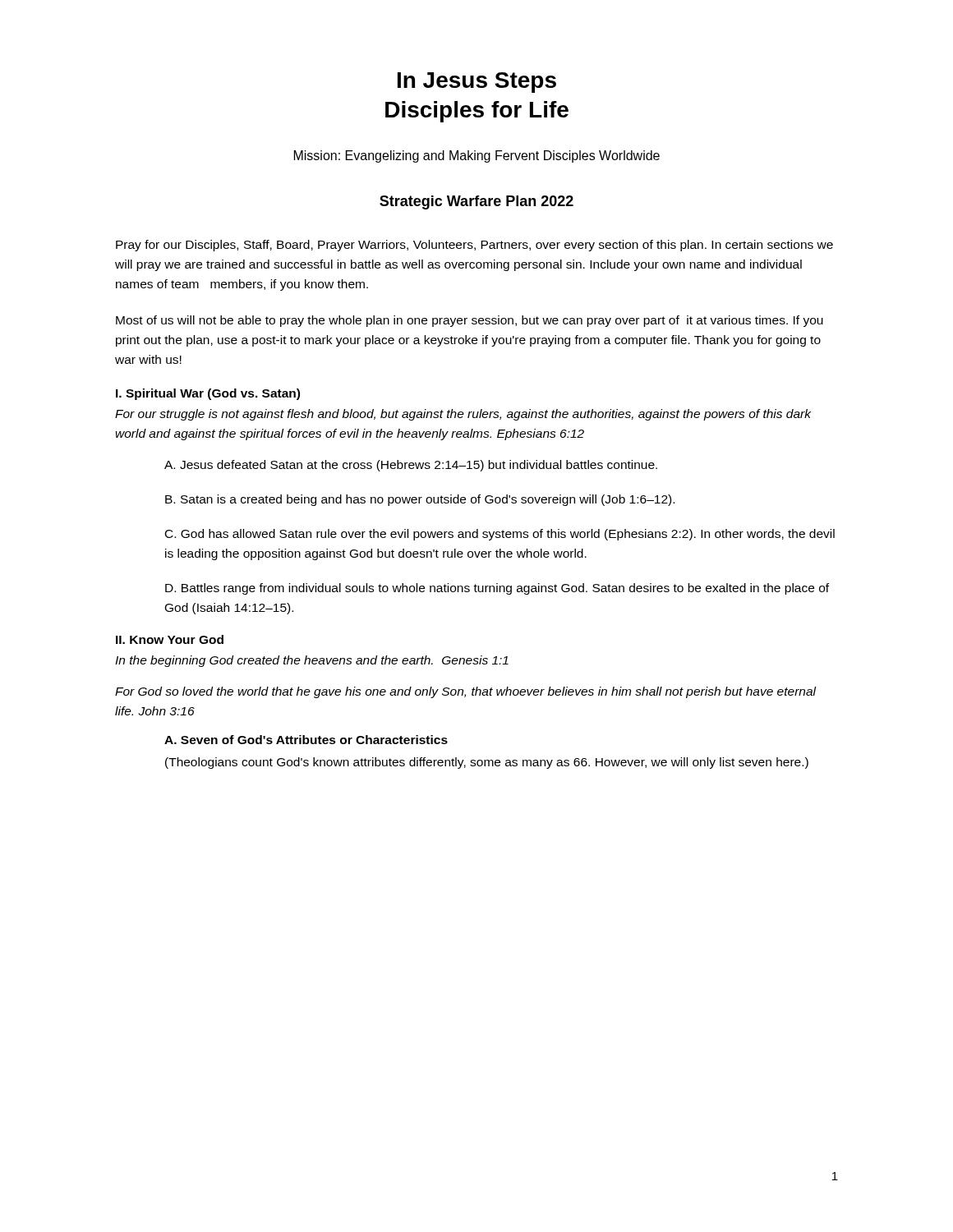Find the section header that reads "I. Spiritual War (God vs."
953x1232 pixels.
(208, 393)
